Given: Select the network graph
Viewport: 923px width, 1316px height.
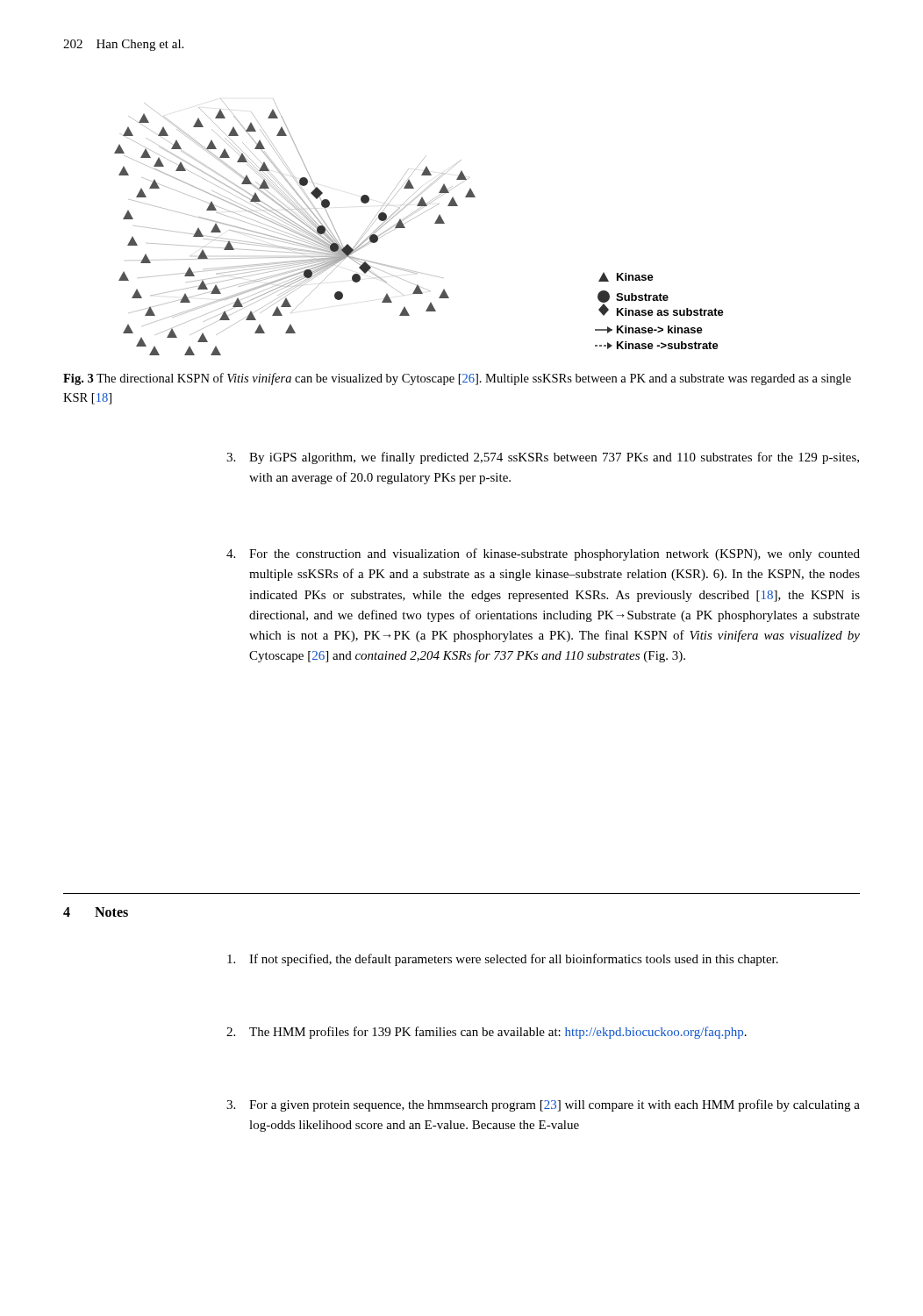Looking at the screenshot, I should [462, 212].
